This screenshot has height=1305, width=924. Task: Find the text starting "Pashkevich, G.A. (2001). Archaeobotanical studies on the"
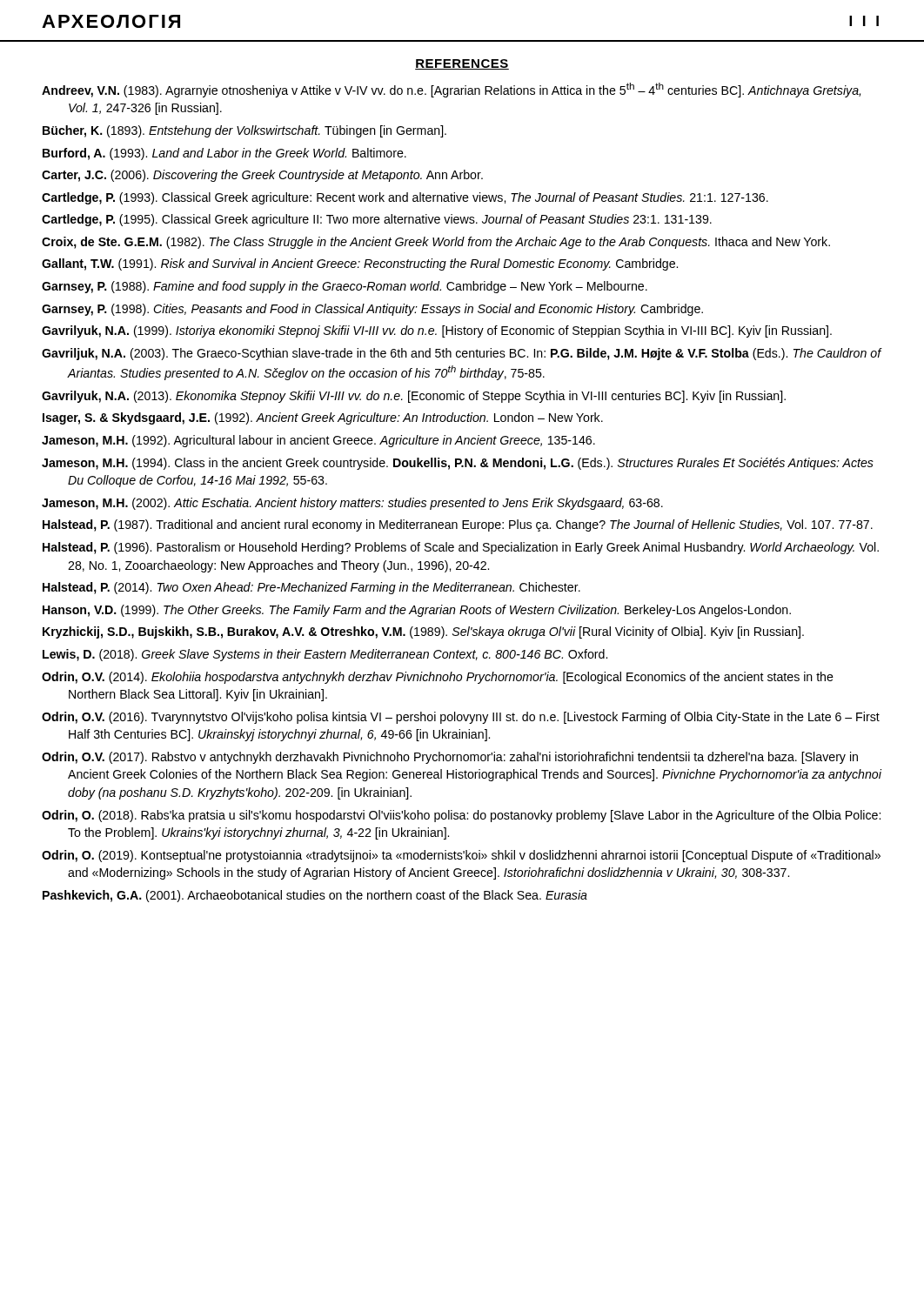315,895
